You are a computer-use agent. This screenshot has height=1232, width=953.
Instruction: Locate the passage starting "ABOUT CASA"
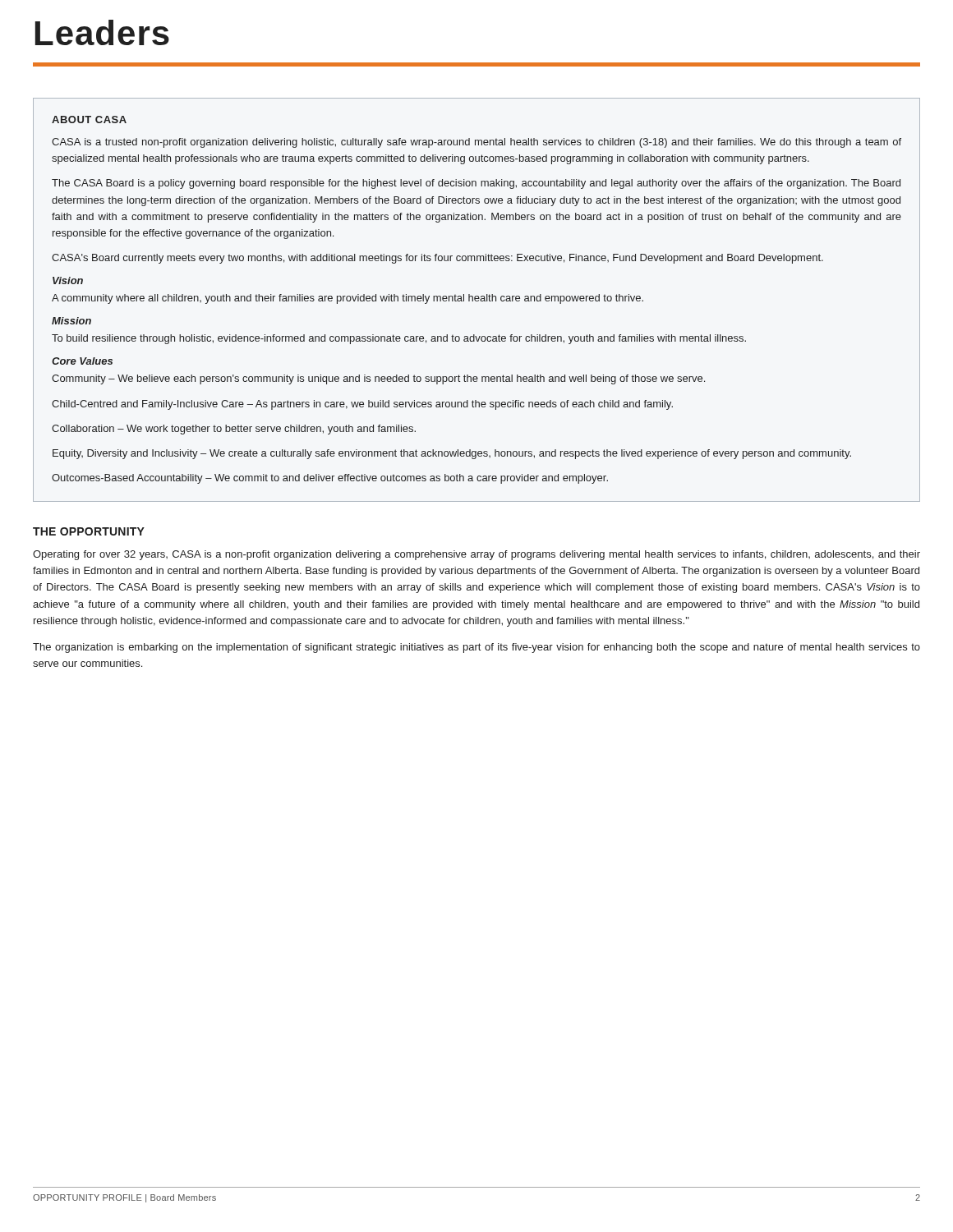pyautogui.click(x=89, y=120)
